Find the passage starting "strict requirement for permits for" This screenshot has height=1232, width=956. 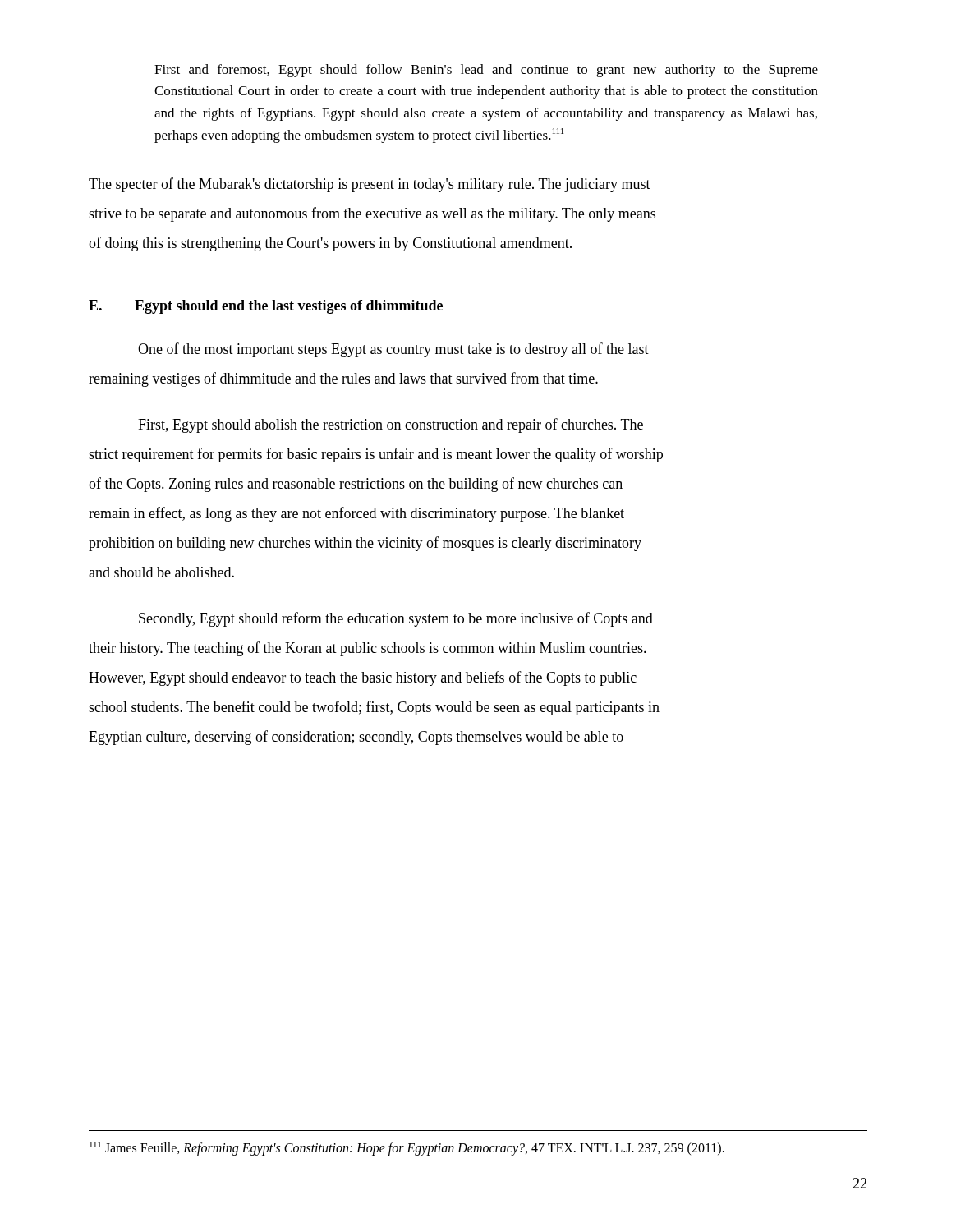[x=376, y=454]
